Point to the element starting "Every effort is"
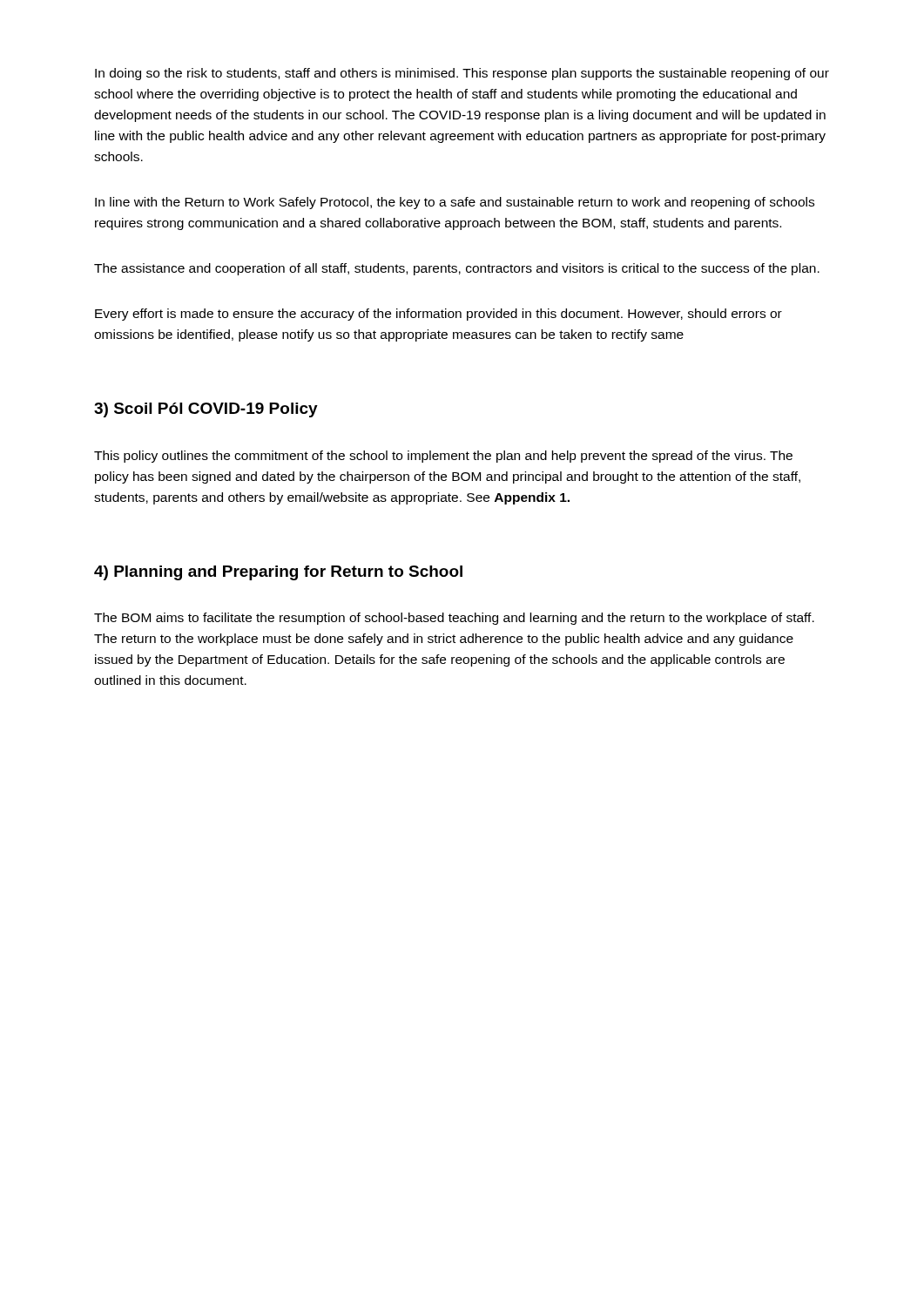The image size is (924, 1307). pos(438,324)
